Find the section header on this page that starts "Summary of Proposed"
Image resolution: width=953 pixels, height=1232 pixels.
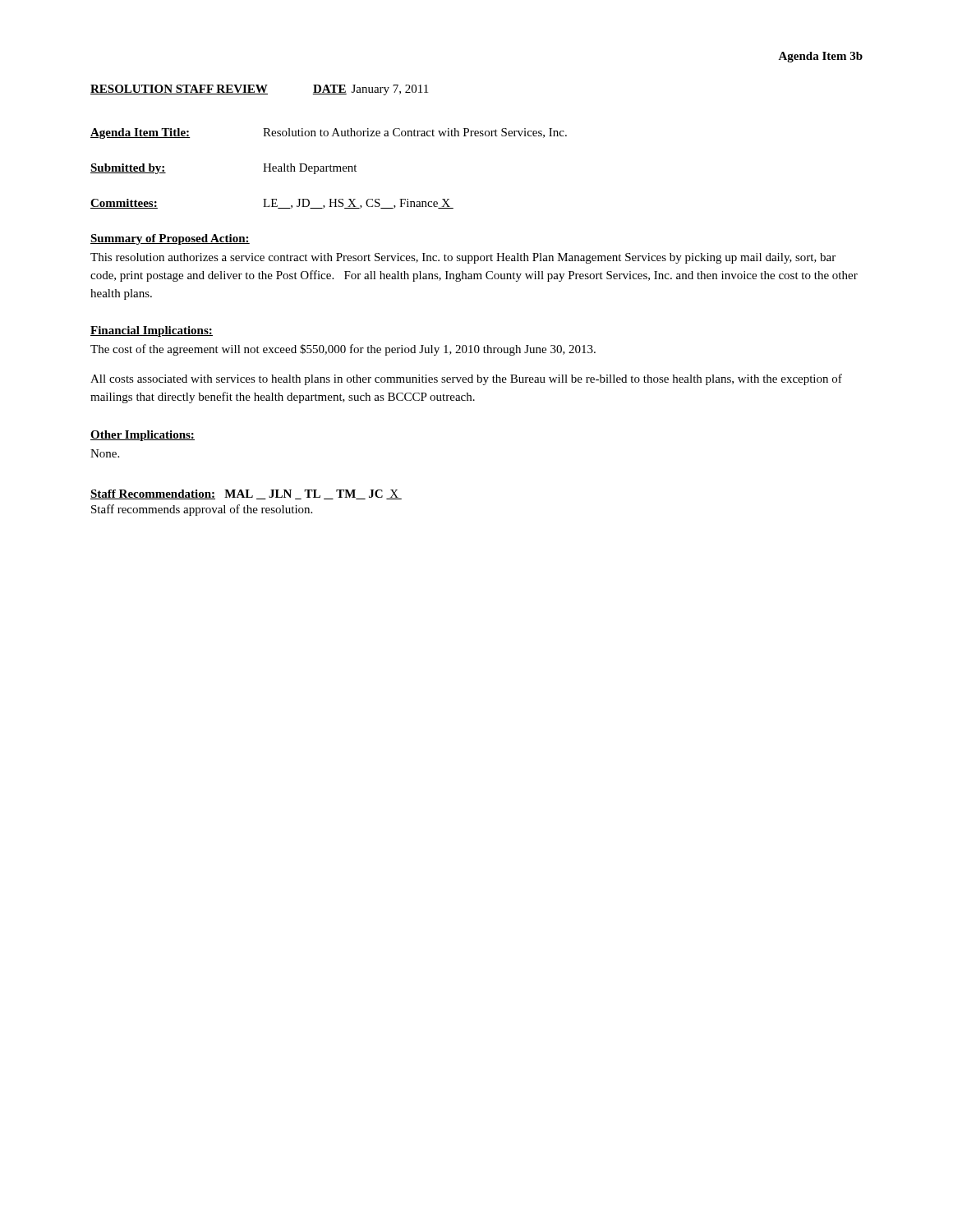tap(170, 238)
